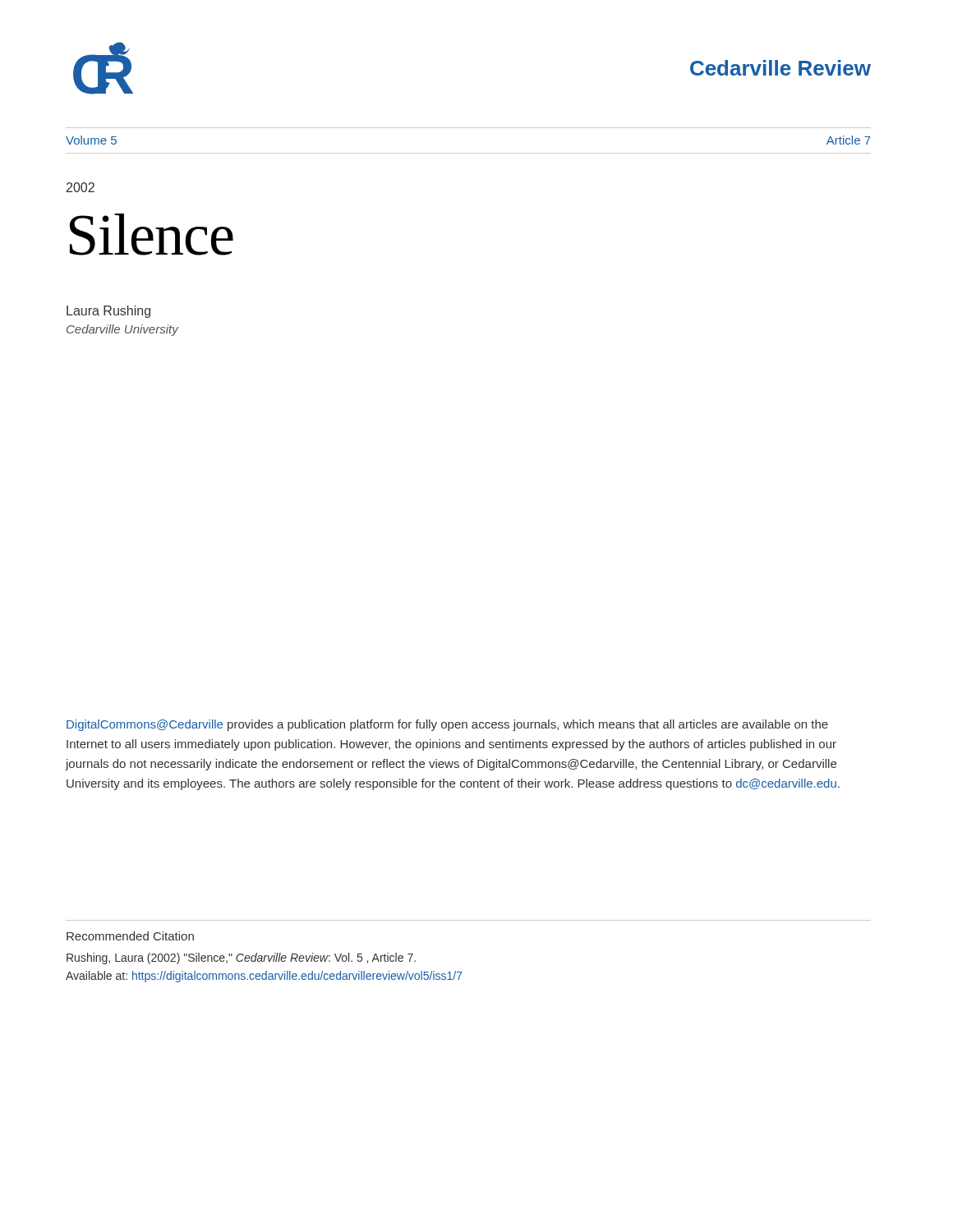
Task: Locate the block starting "Article 7"
Action: click(x=849, y=140)
